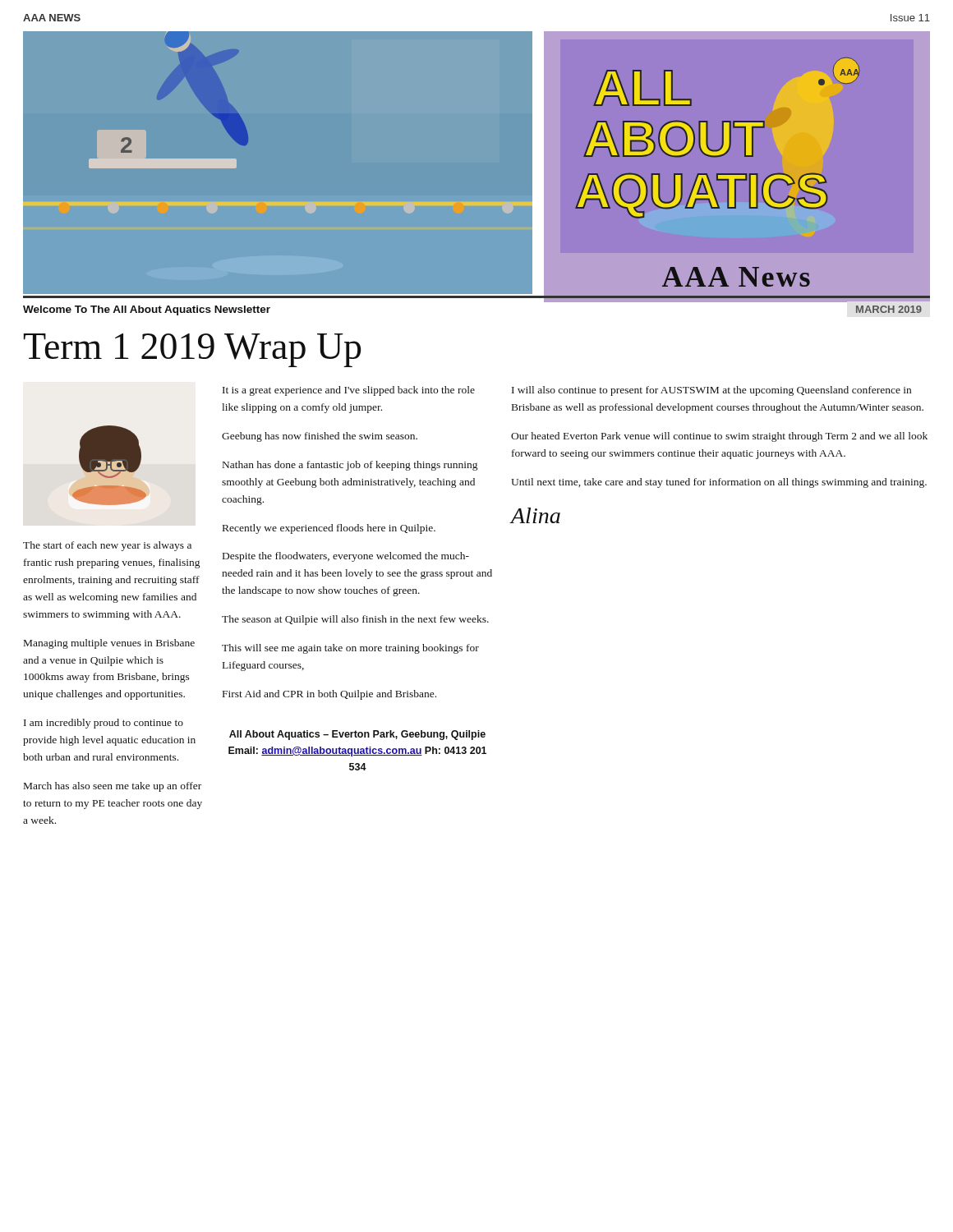Image resolution: width=953 pixels, height=1232 pixels.
Task: Point to the block beginning "First Aid and CPR"
Action: tap(329, 694)
